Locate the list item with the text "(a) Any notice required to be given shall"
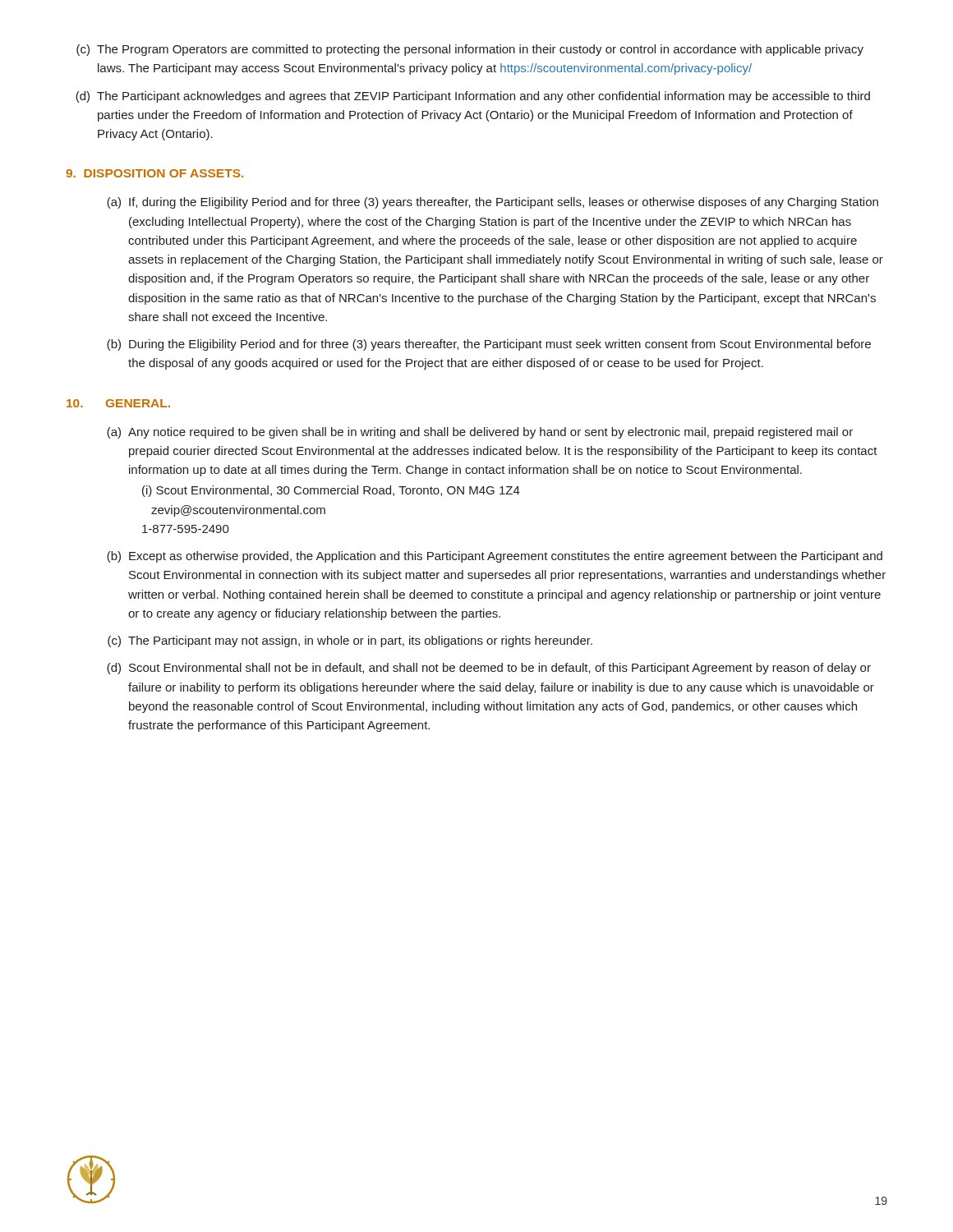Screen dimensions: 1232x953 click(x=492, y=480)
